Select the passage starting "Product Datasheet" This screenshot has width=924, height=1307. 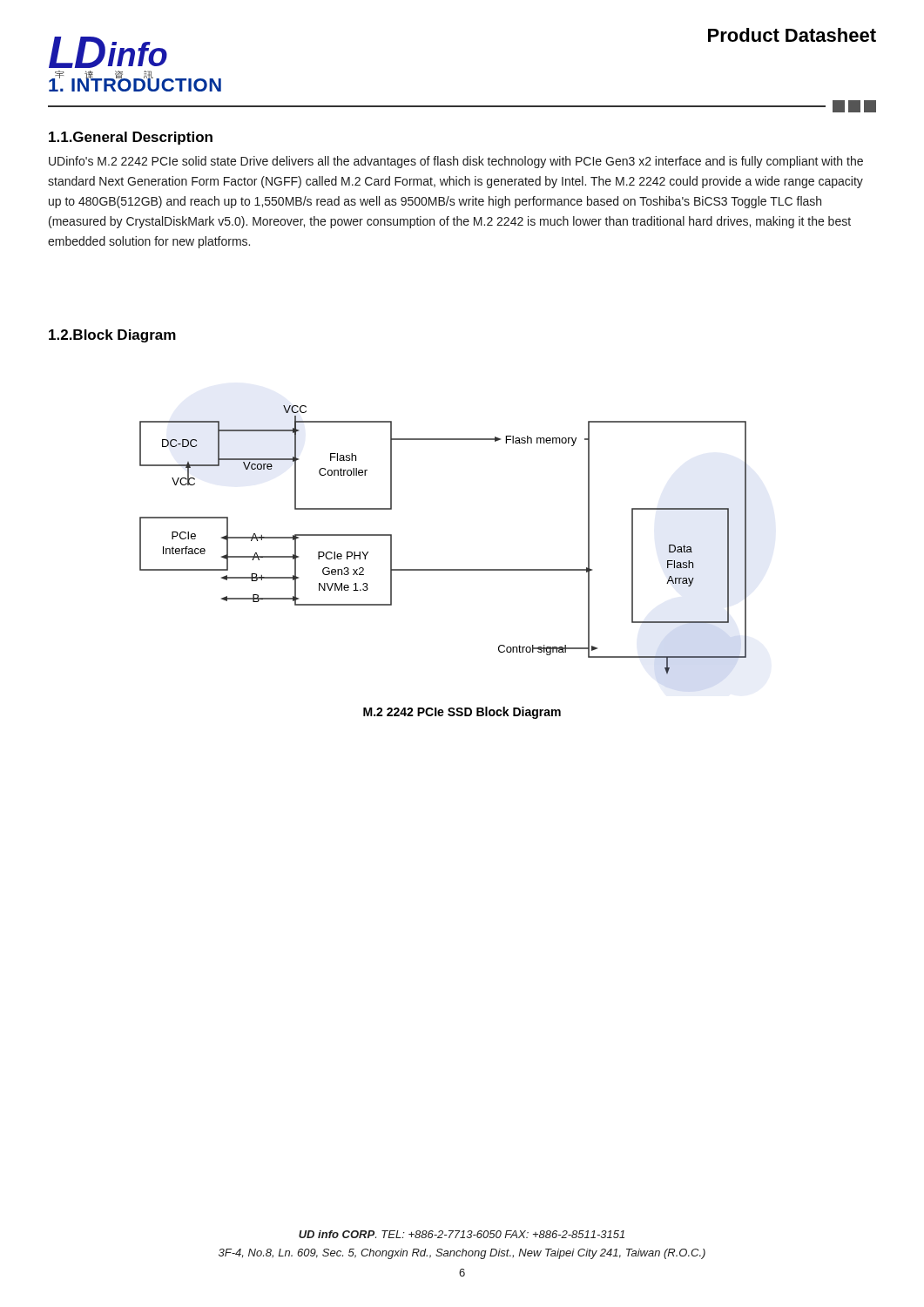(x=791, y=35)
